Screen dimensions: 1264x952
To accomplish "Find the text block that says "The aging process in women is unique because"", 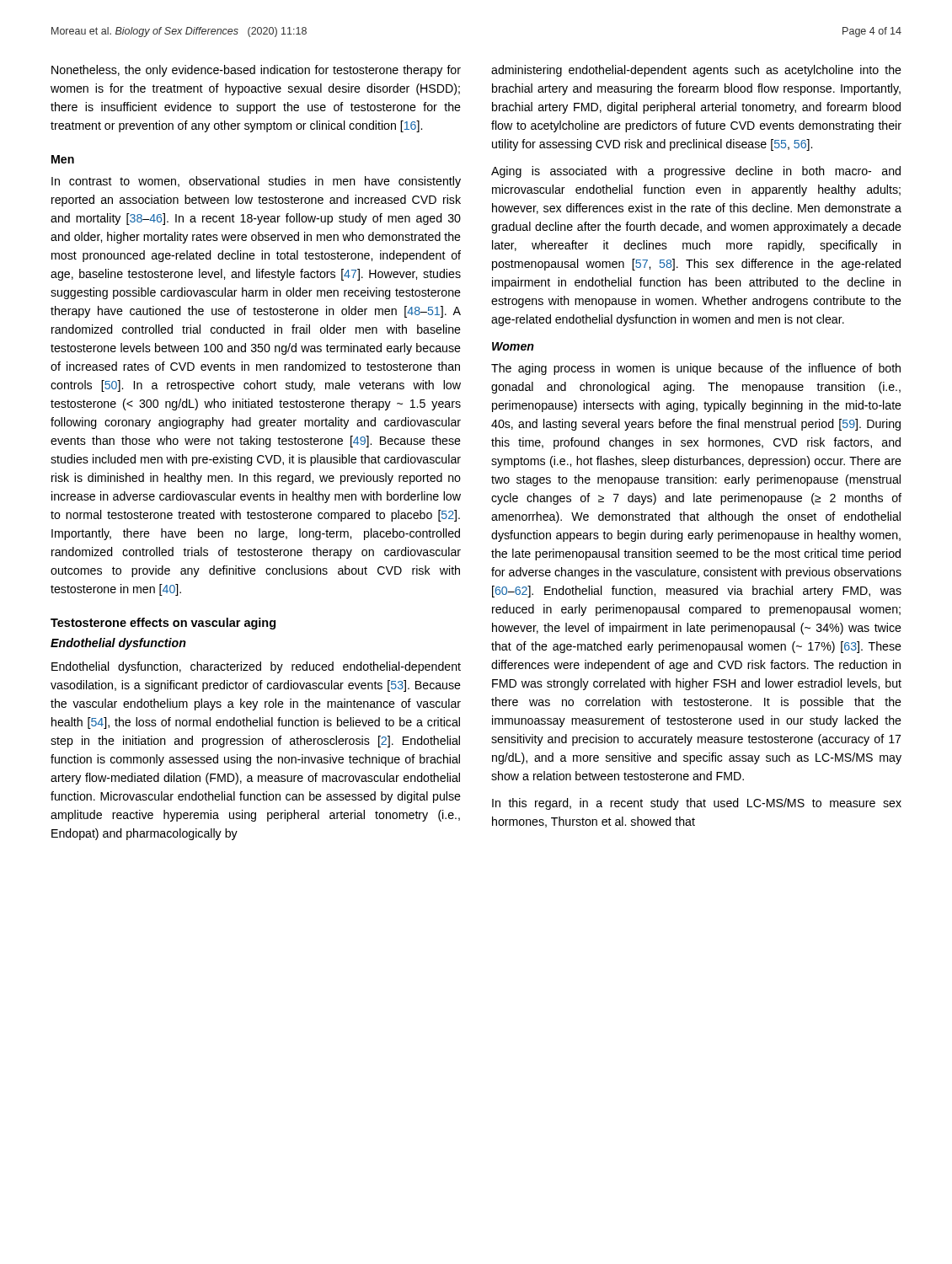I will [696, 595].
